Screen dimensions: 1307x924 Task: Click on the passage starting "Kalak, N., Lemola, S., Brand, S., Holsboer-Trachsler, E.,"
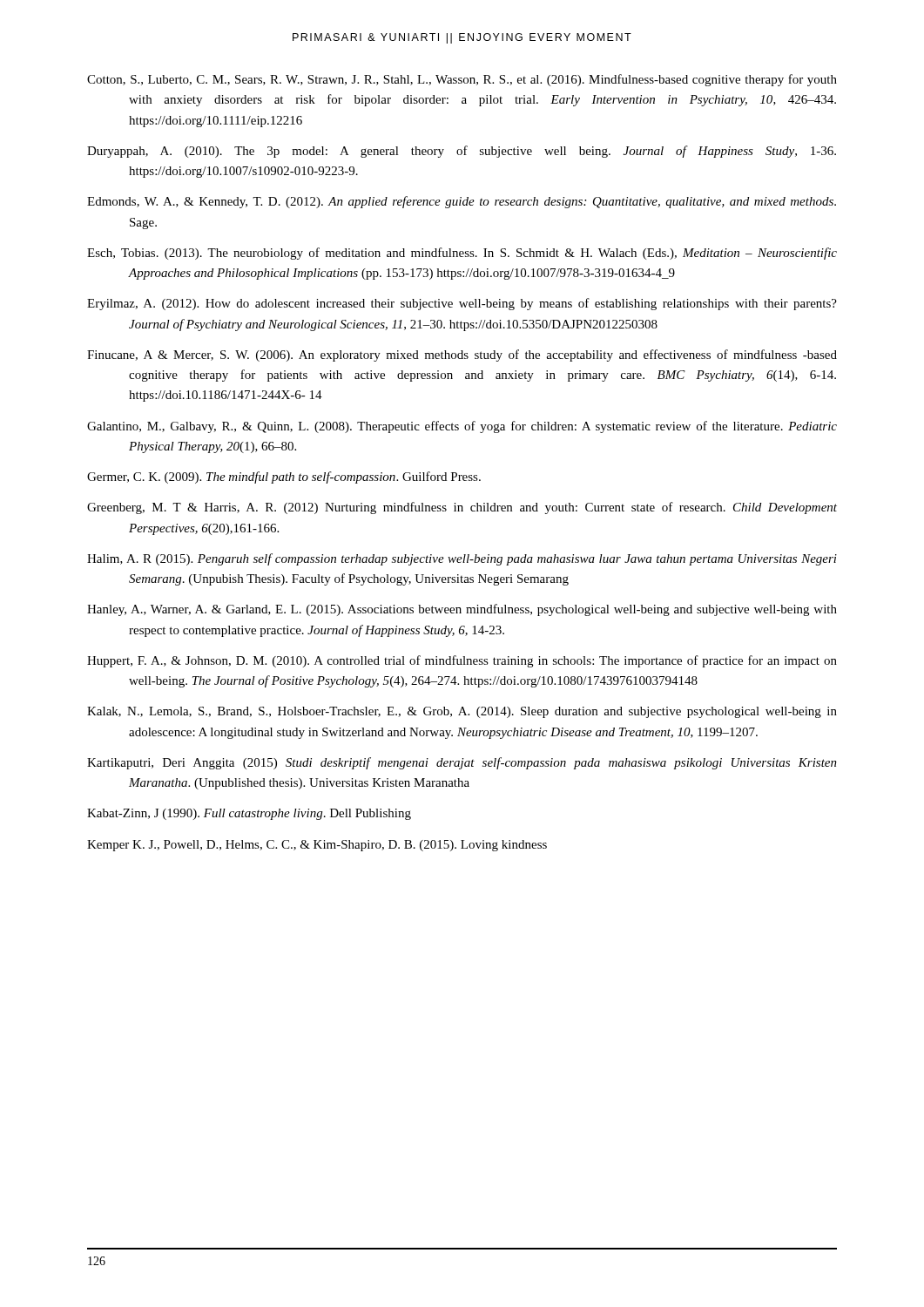click(462, 721)
